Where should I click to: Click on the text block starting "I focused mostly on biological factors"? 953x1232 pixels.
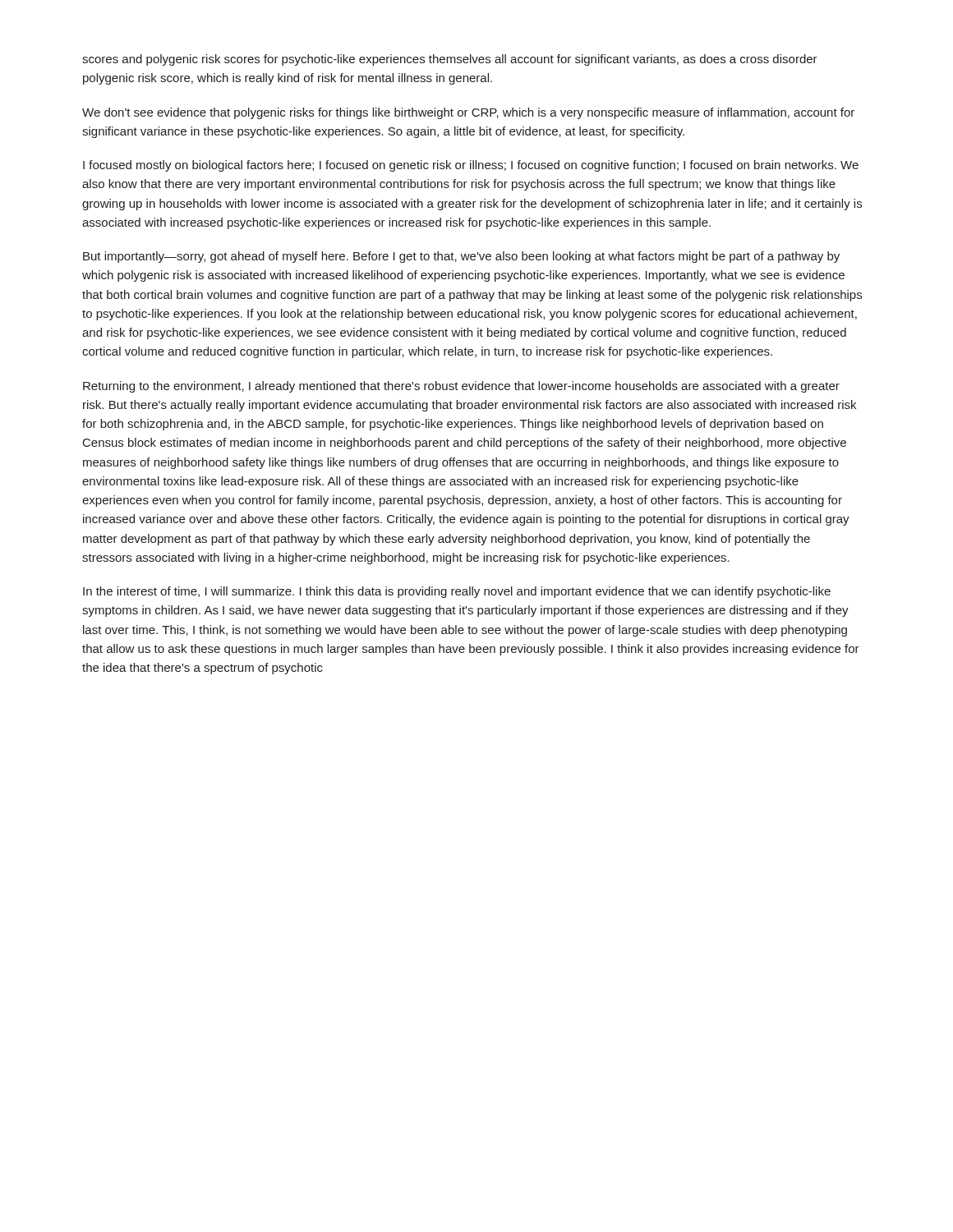click(x=472, y=193)
